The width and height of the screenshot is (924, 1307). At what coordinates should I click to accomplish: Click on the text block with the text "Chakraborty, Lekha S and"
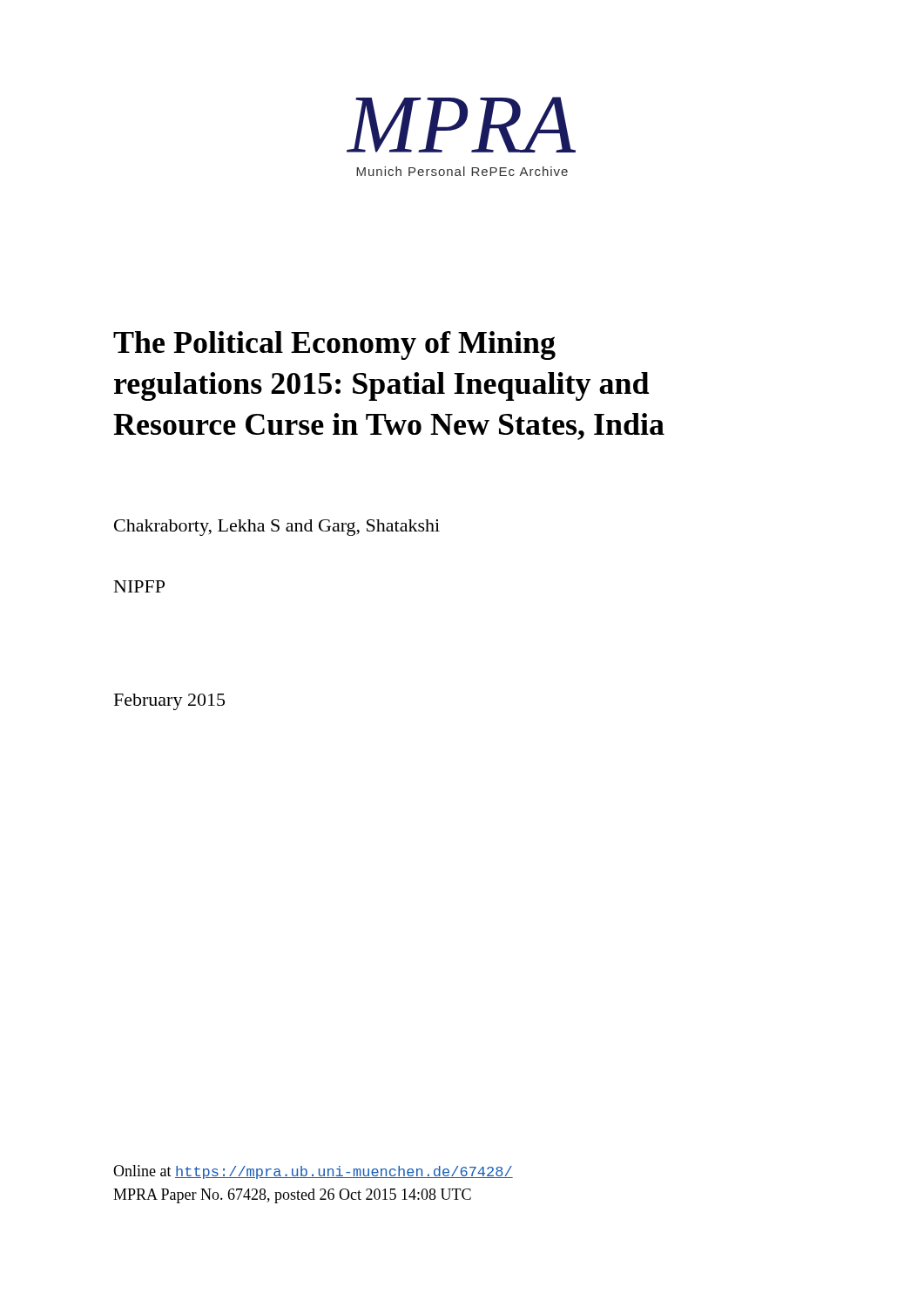pos(277,525)
